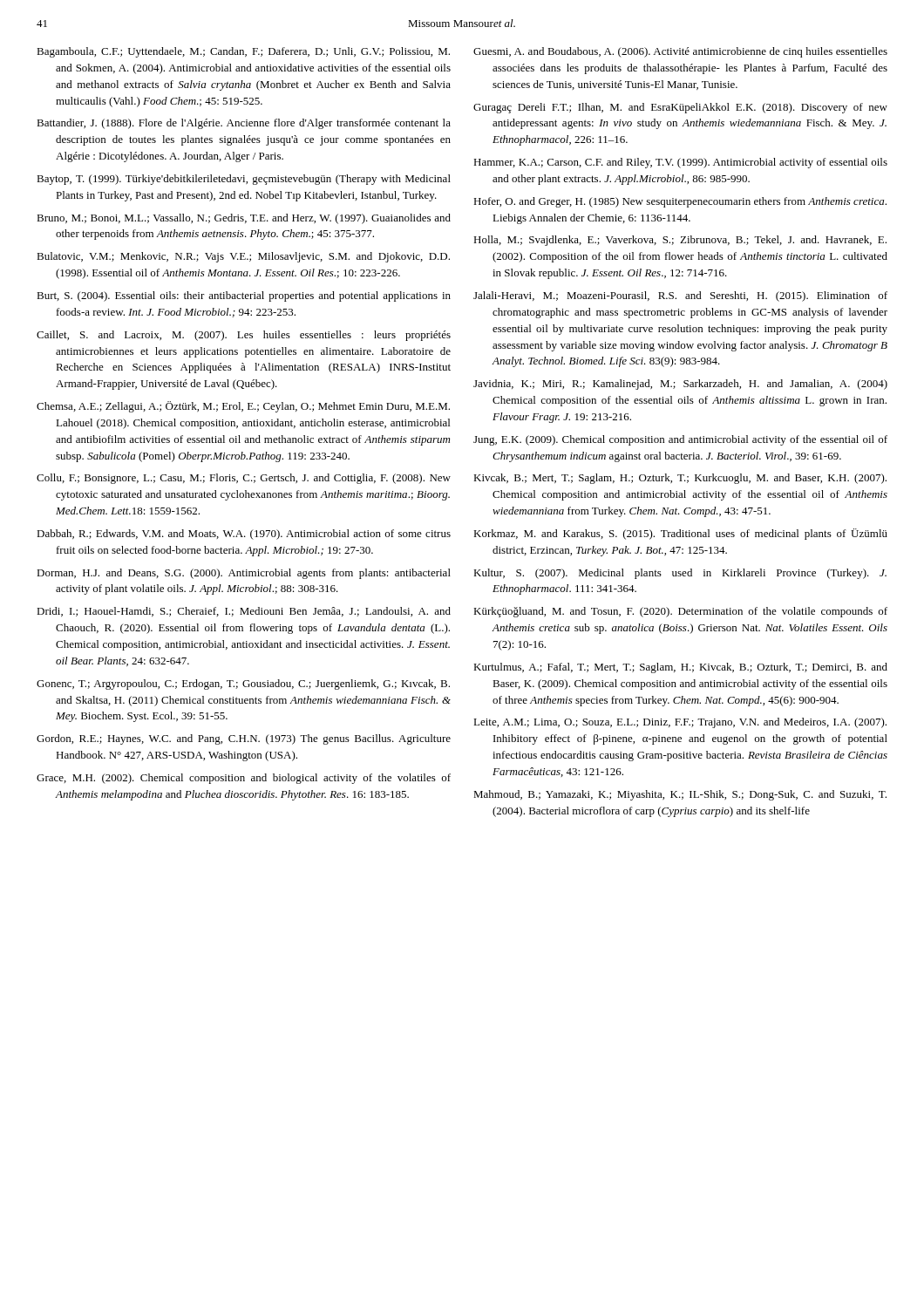Find the text starting "Jung, E.K. (2009). Chemical"
Image resolution: width=924 pixels, height=1308 pixels.
click(680, 447)
